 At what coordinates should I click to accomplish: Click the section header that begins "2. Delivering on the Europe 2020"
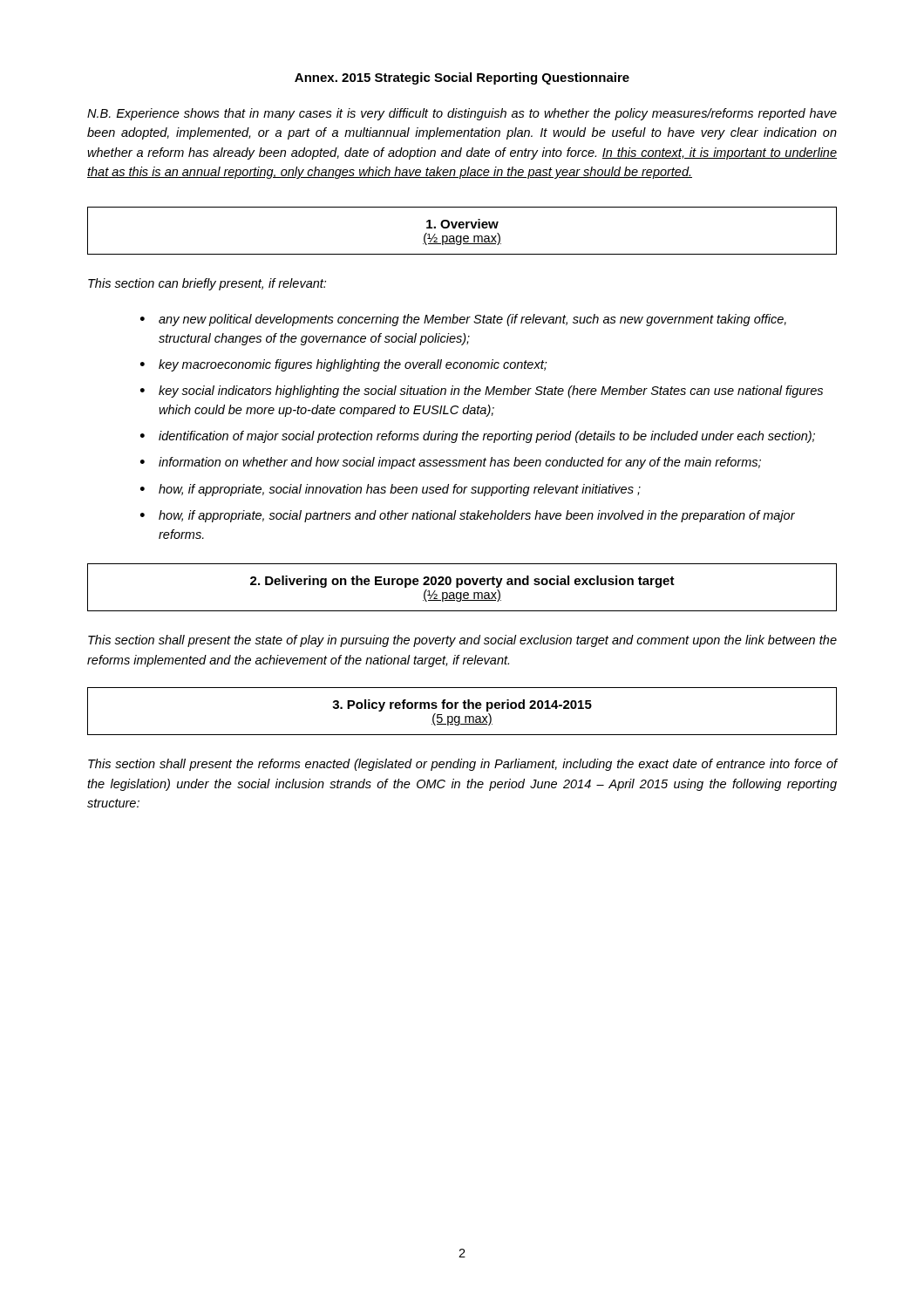pos(462,588)
